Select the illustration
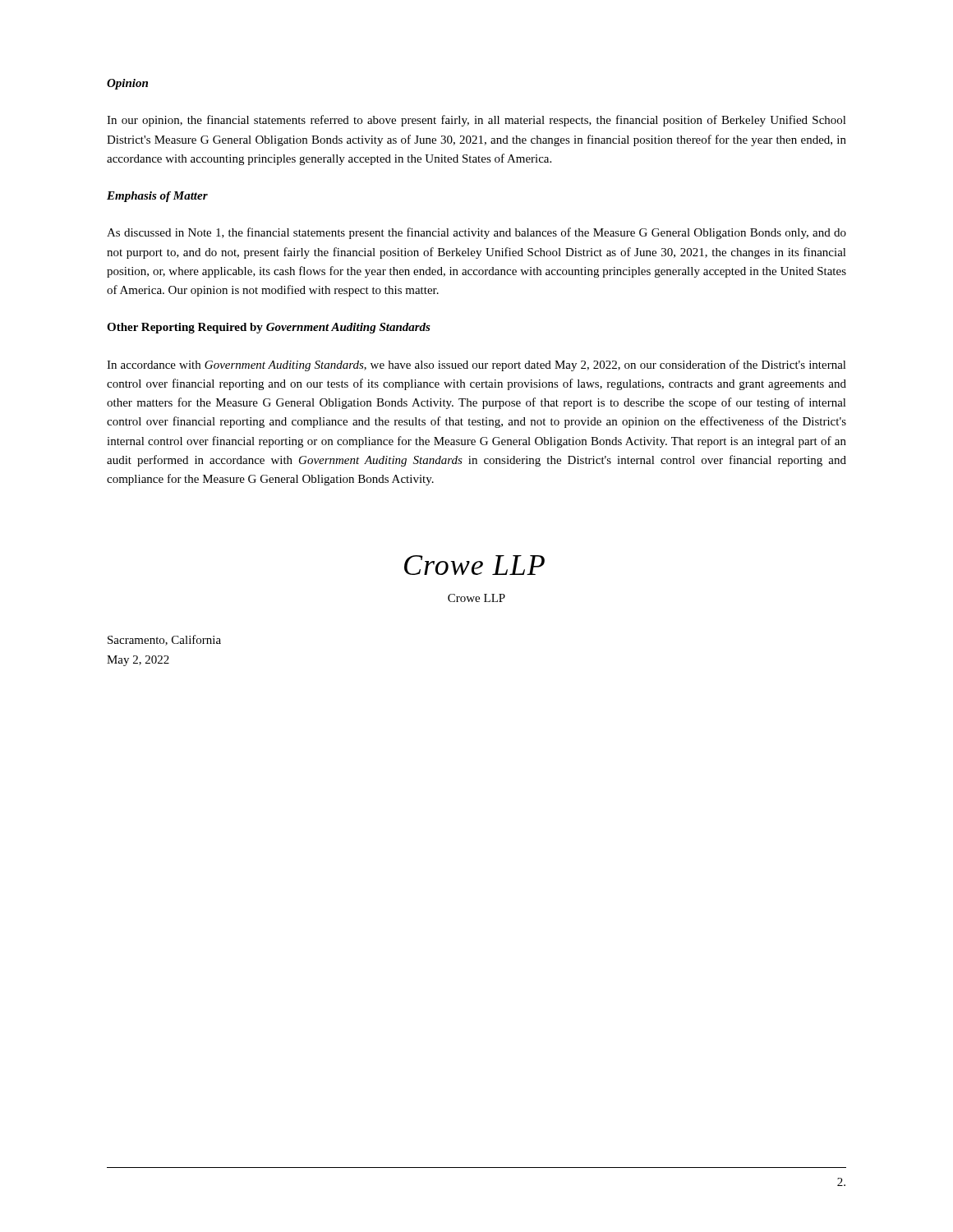The height and width of the screenshot is (1232, 953). [x=476, y=570]
